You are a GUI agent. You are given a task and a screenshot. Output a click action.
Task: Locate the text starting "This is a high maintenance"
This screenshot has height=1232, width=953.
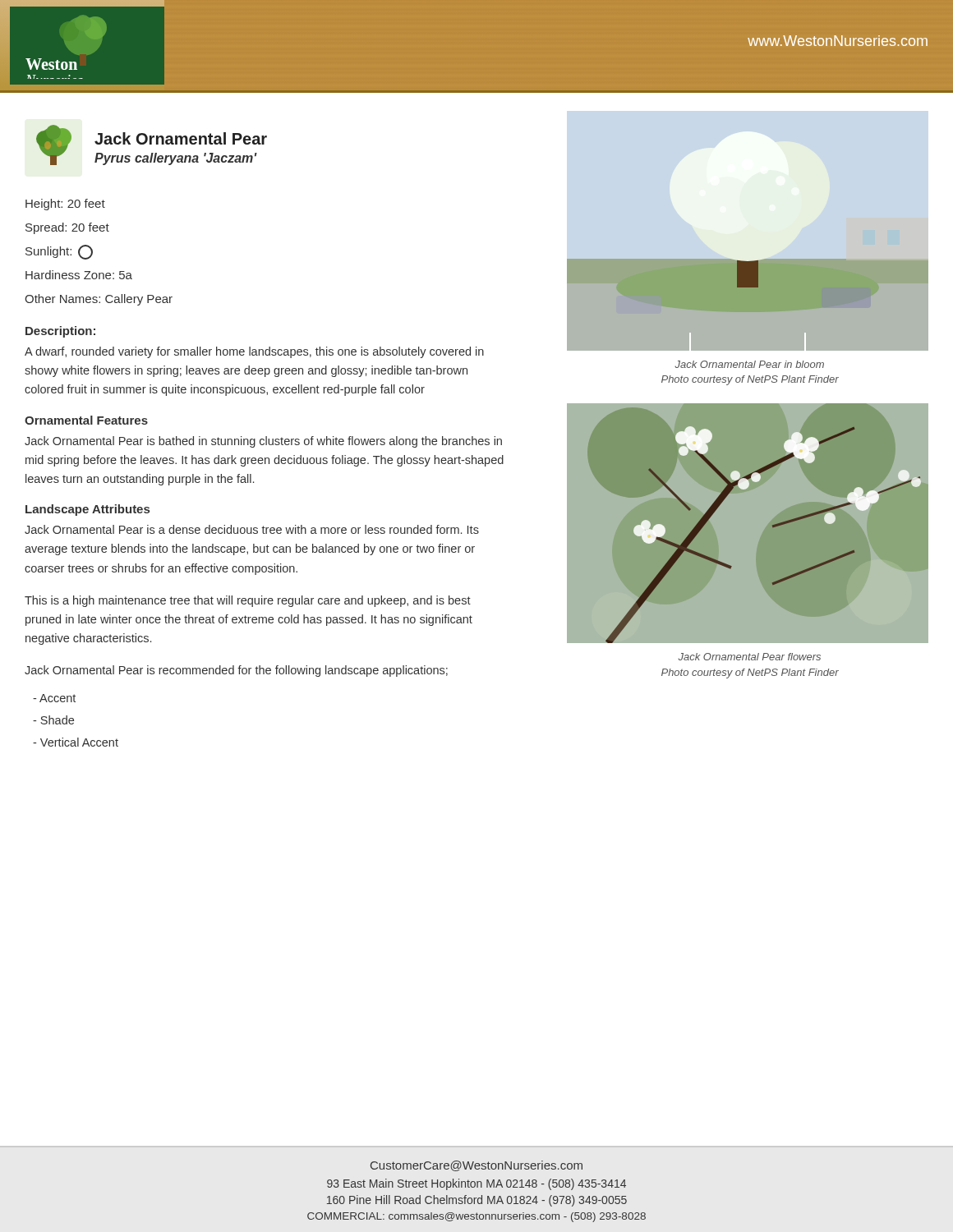point(248,619)
